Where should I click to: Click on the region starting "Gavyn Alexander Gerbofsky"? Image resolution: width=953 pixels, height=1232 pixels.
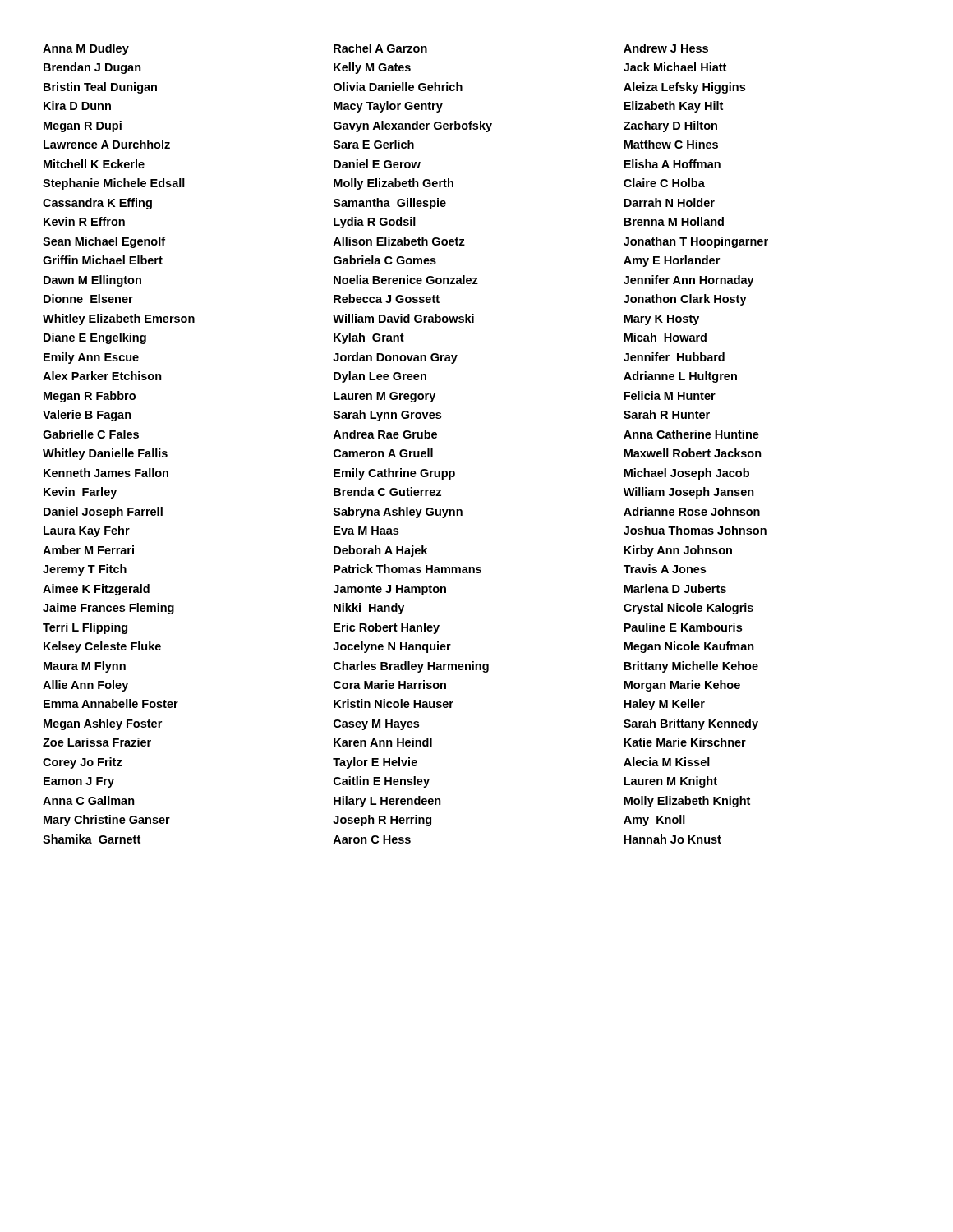click(413, 126)
